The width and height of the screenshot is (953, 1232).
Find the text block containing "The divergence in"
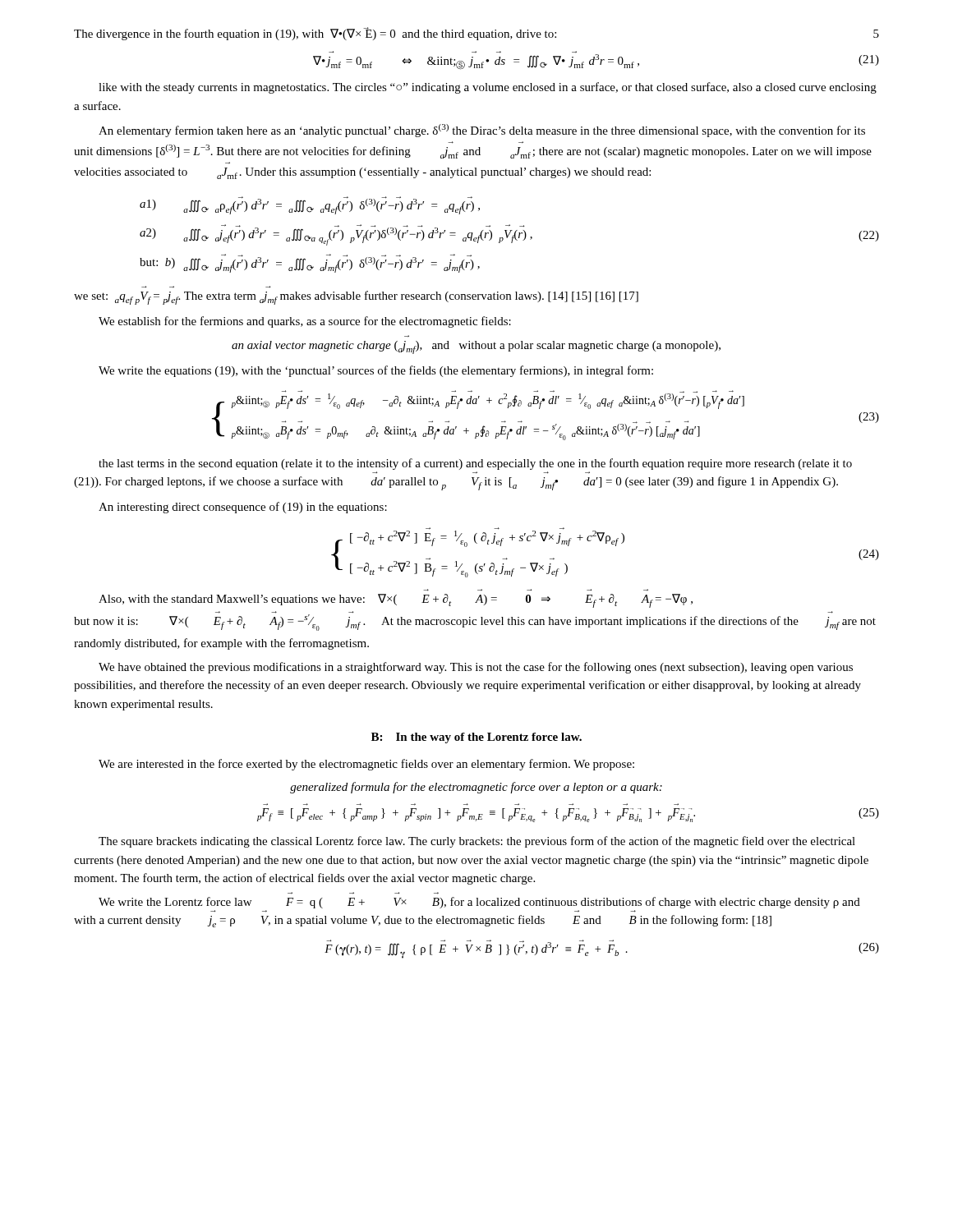[316, 32]
